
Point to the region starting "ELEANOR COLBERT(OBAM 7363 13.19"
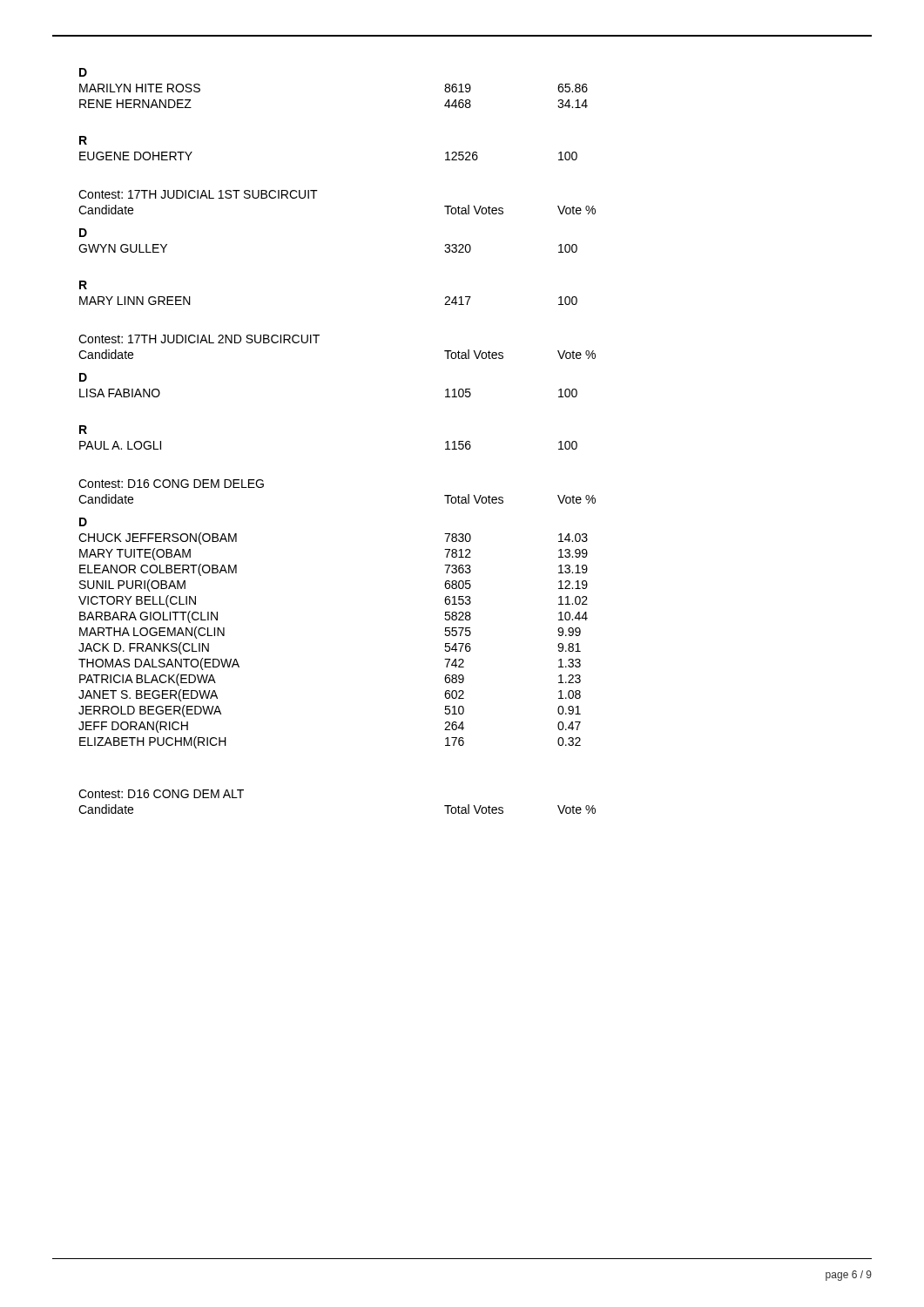click(x=161, y=569)
